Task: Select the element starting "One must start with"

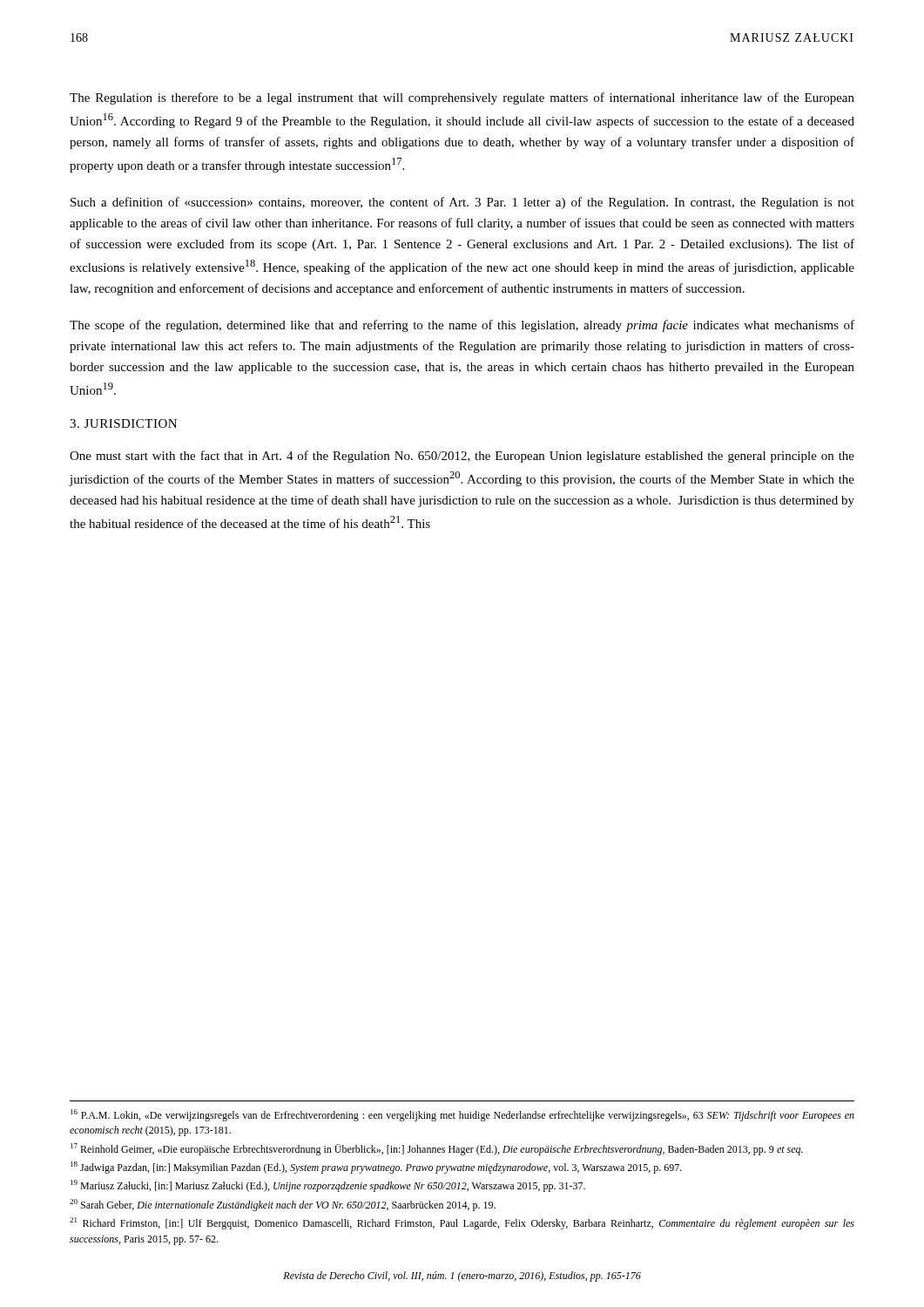Action: (462, 490)
